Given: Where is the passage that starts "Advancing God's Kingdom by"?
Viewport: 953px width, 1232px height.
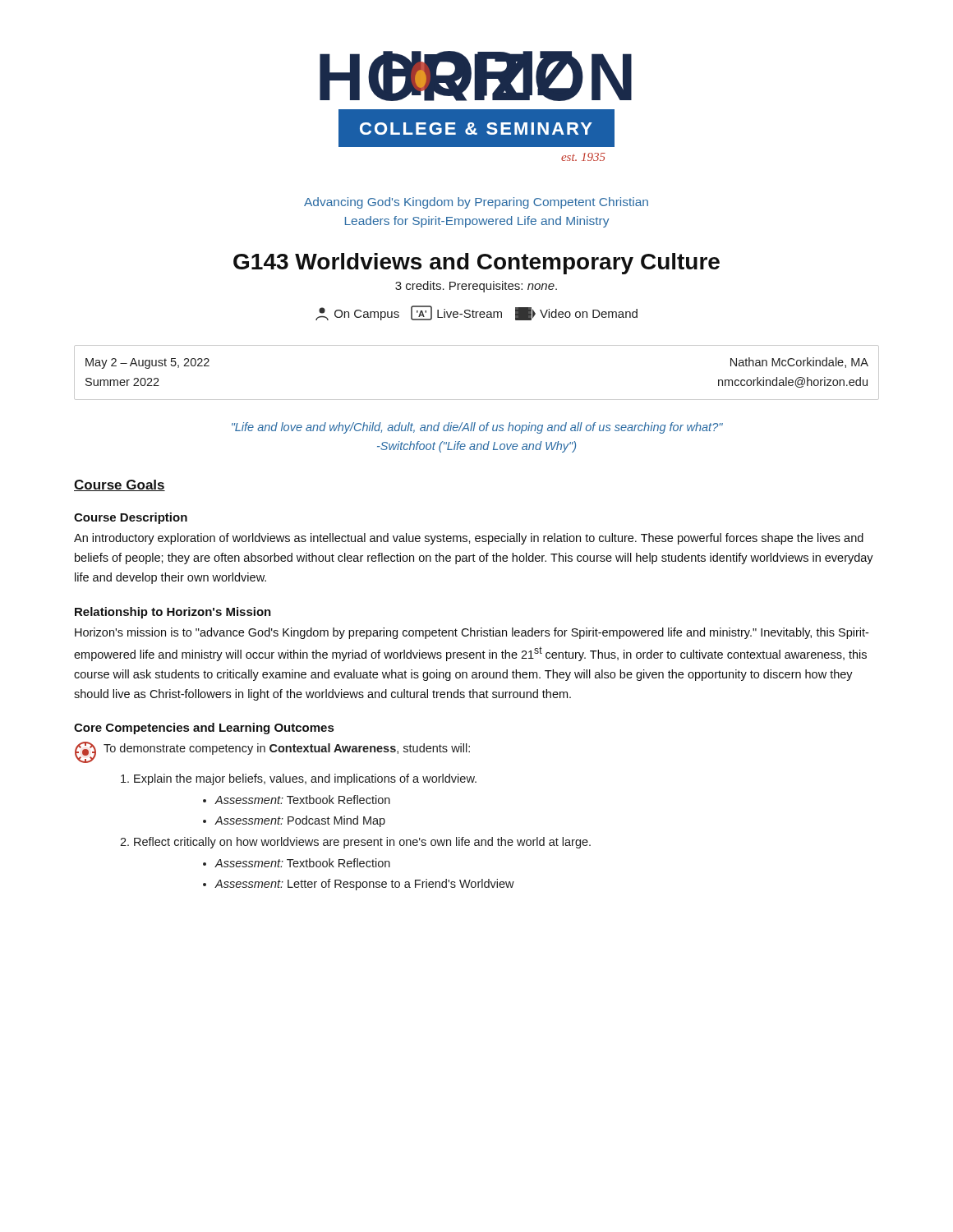Looking at the screenshot, I should coord(476,211).
